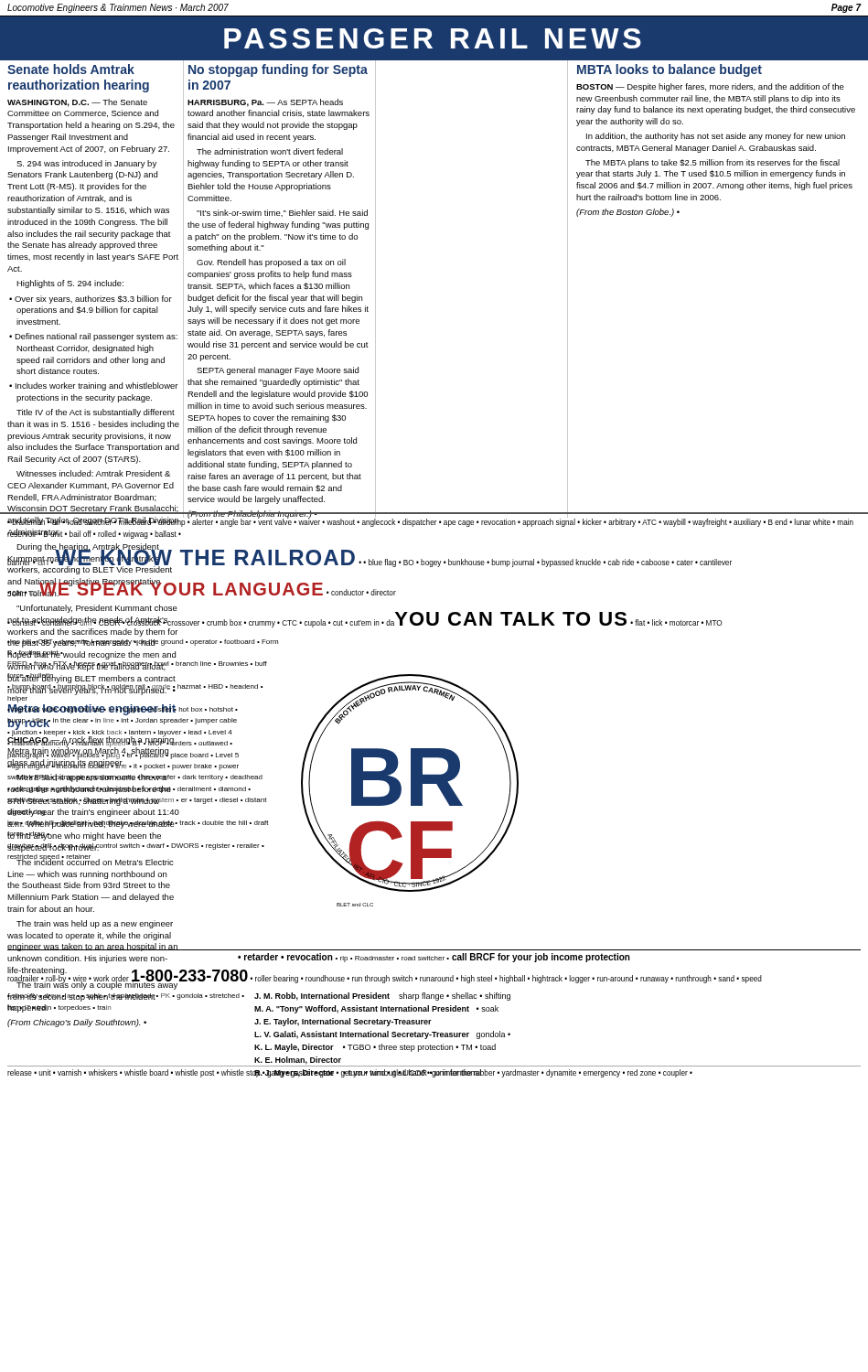Find the section header that says "MBTA looks to balance budget"

coord(669,69)
